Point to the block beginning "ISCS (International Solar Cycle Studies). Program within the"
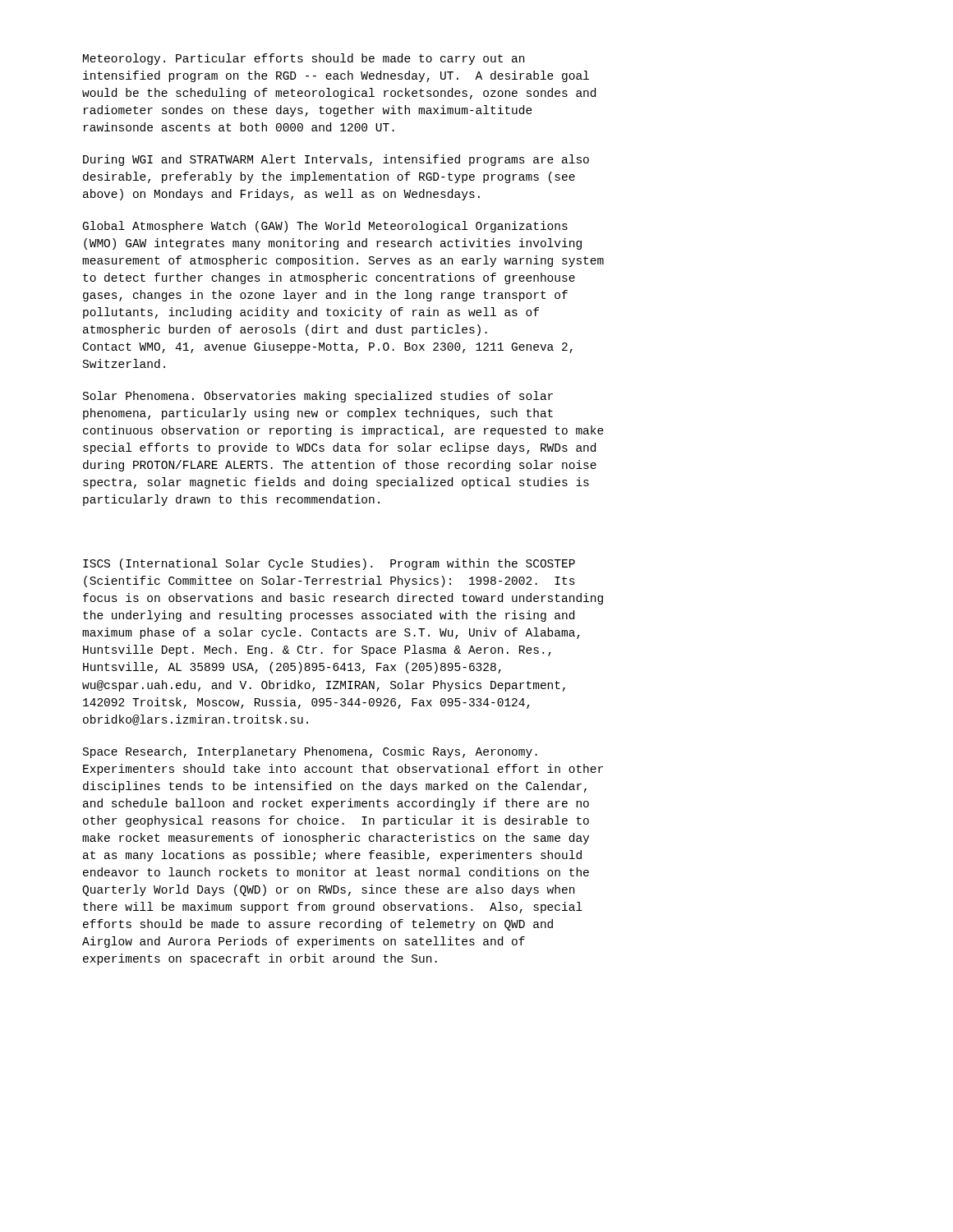Viewport: 953px width, 1232px height. point(343,642)
